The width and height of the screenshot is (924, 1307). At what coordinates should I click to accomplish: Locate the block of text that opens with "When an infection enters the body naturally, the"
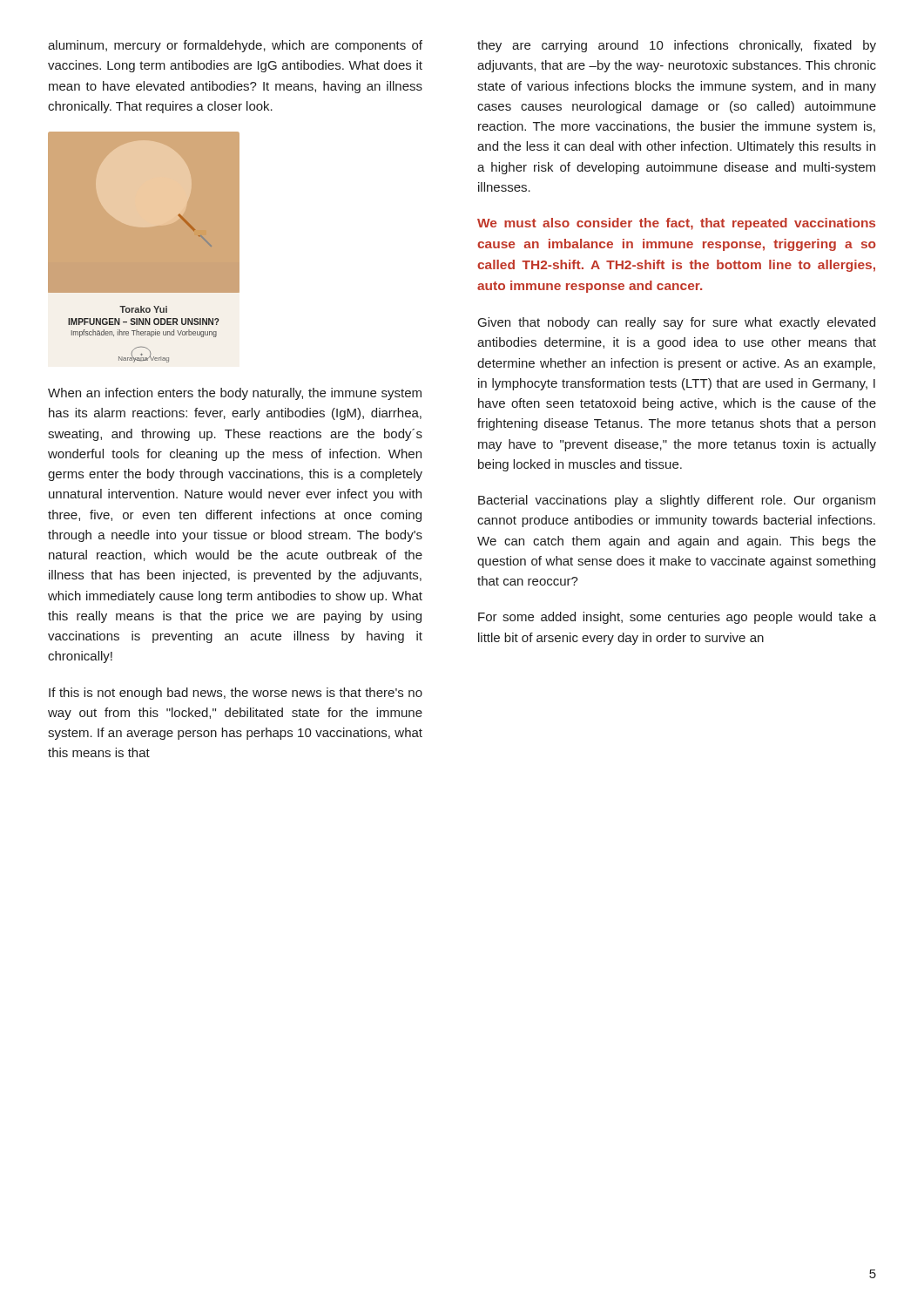pos(235,524)
